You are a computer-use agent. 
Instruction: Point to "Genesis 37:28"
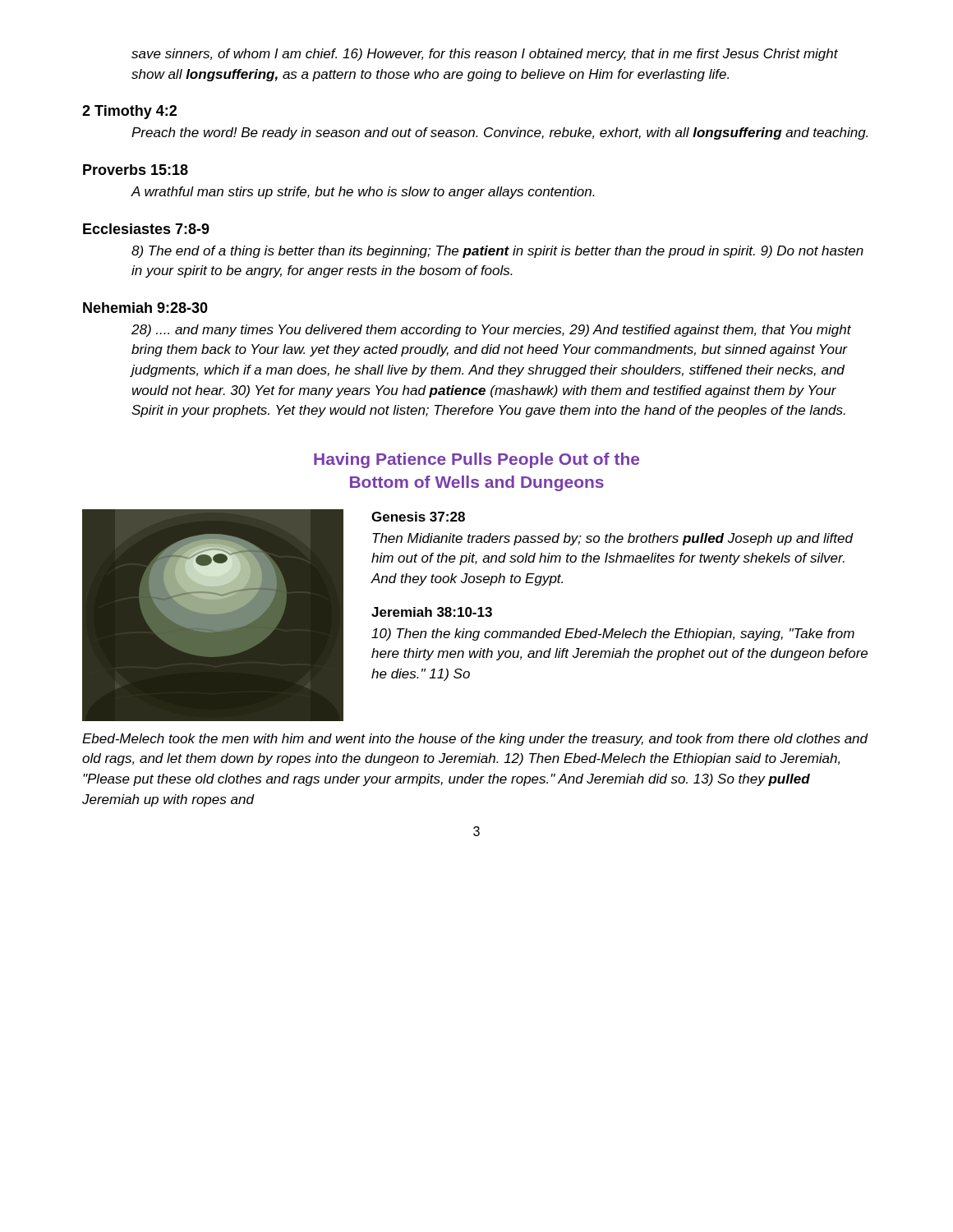coord(418,517)
